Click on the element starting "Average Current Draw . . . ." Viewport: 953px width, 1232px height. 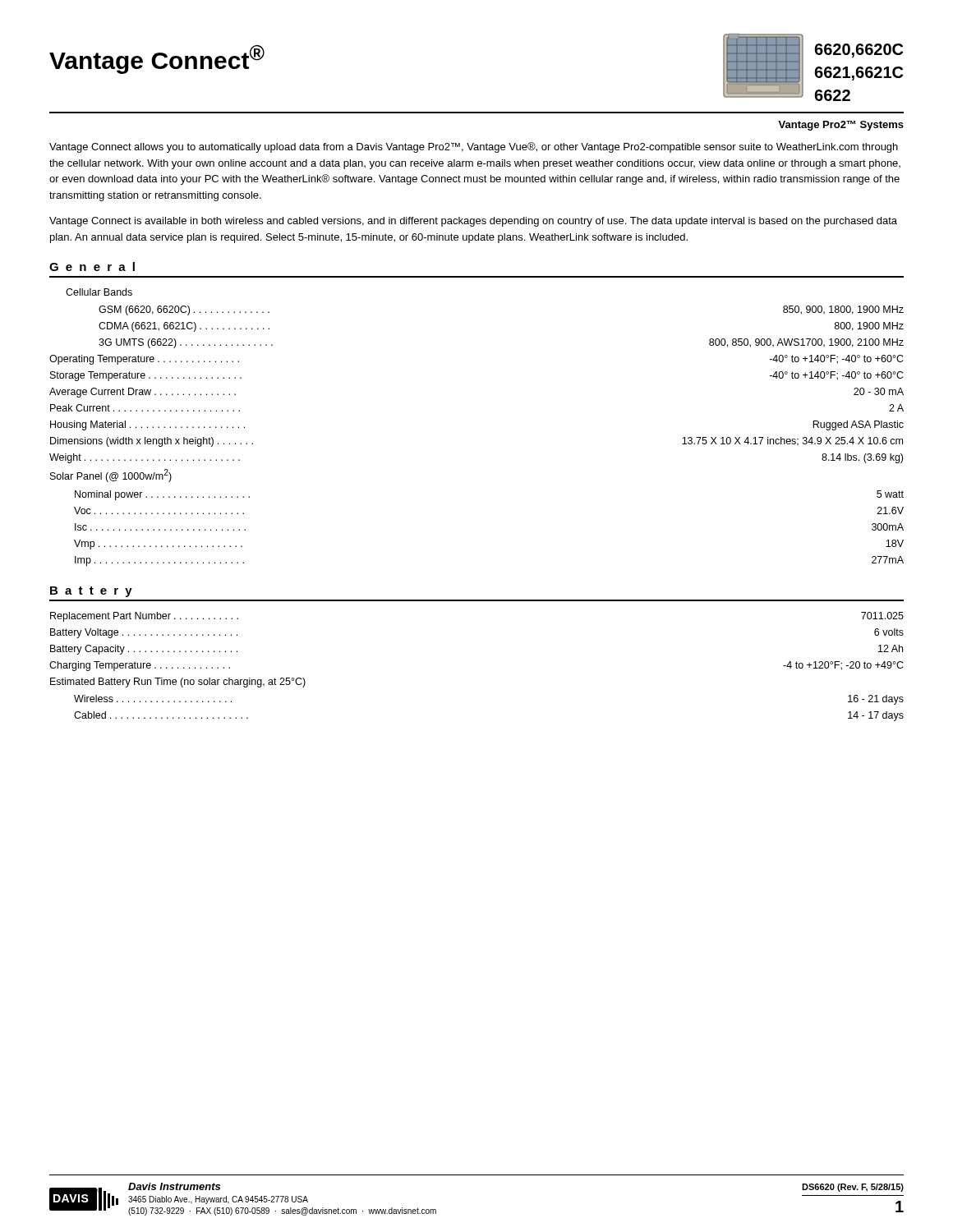point(99,392)
